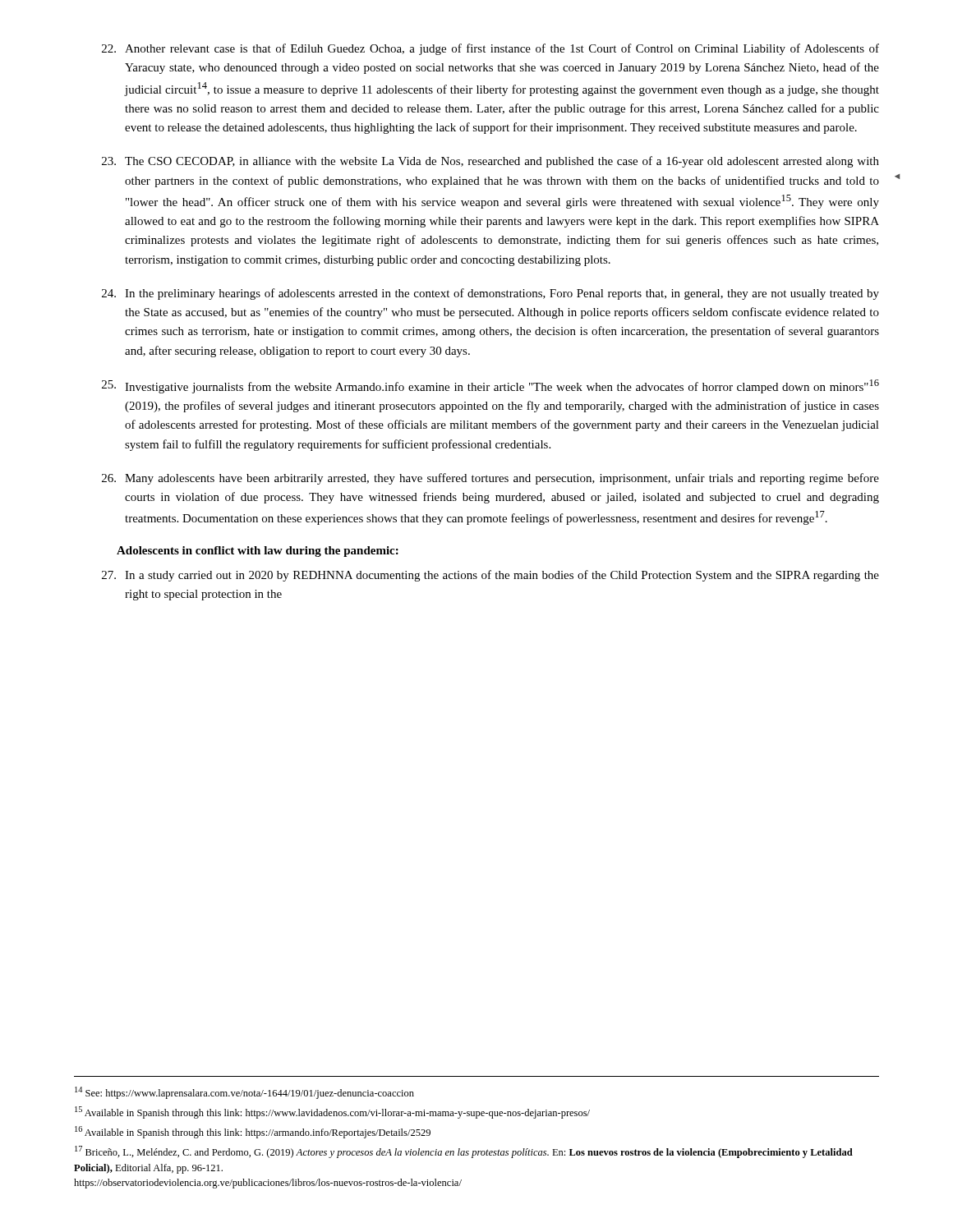Navigate to the passage starting "26. Many adolescents have been arbitrarily arrested, they"
The width and height of the screenshot is (953, 1232).
point(476,499)
